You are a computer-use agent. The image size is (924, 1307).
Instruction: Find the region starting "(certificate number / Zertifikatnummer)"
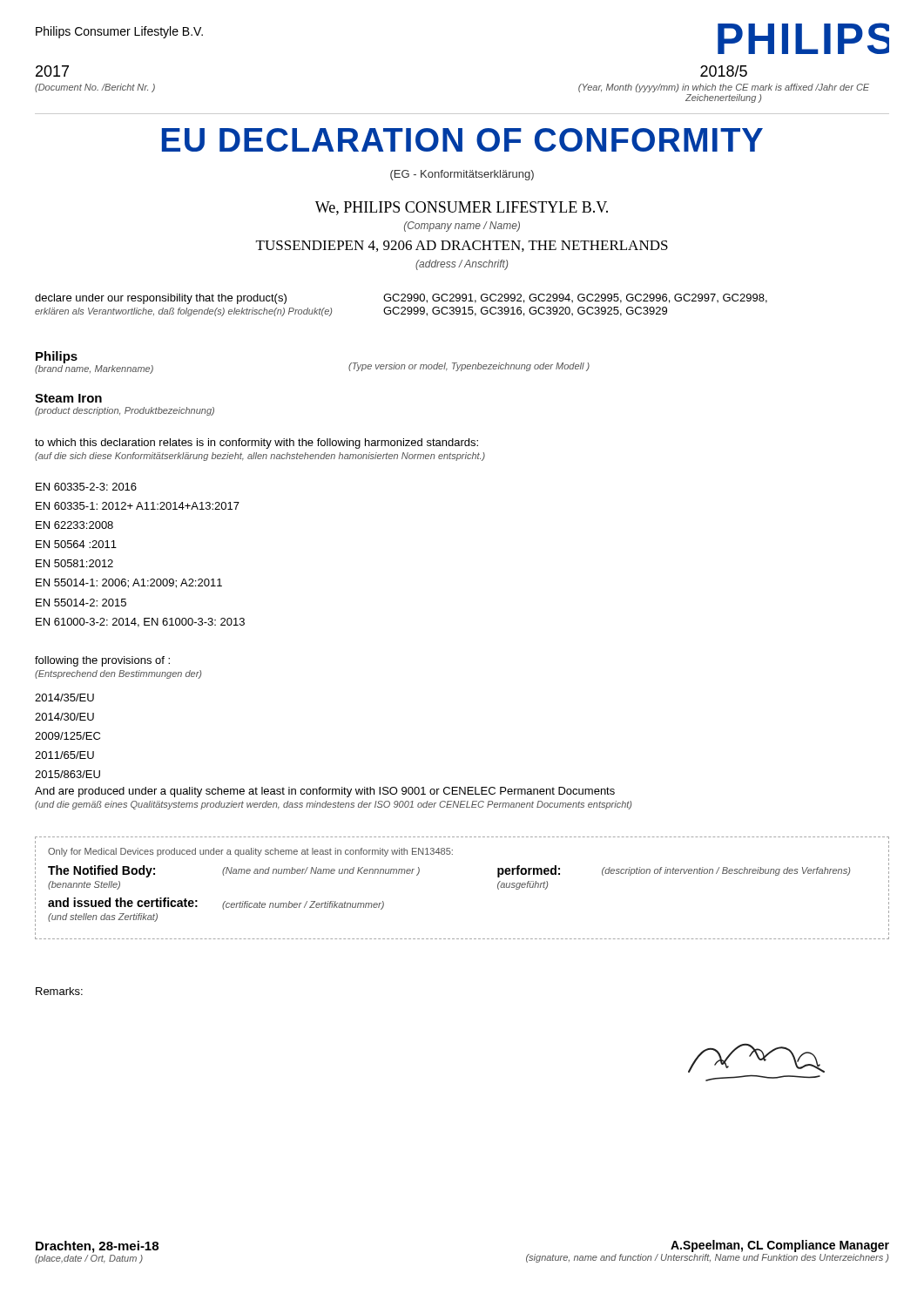tap(303, 904)
